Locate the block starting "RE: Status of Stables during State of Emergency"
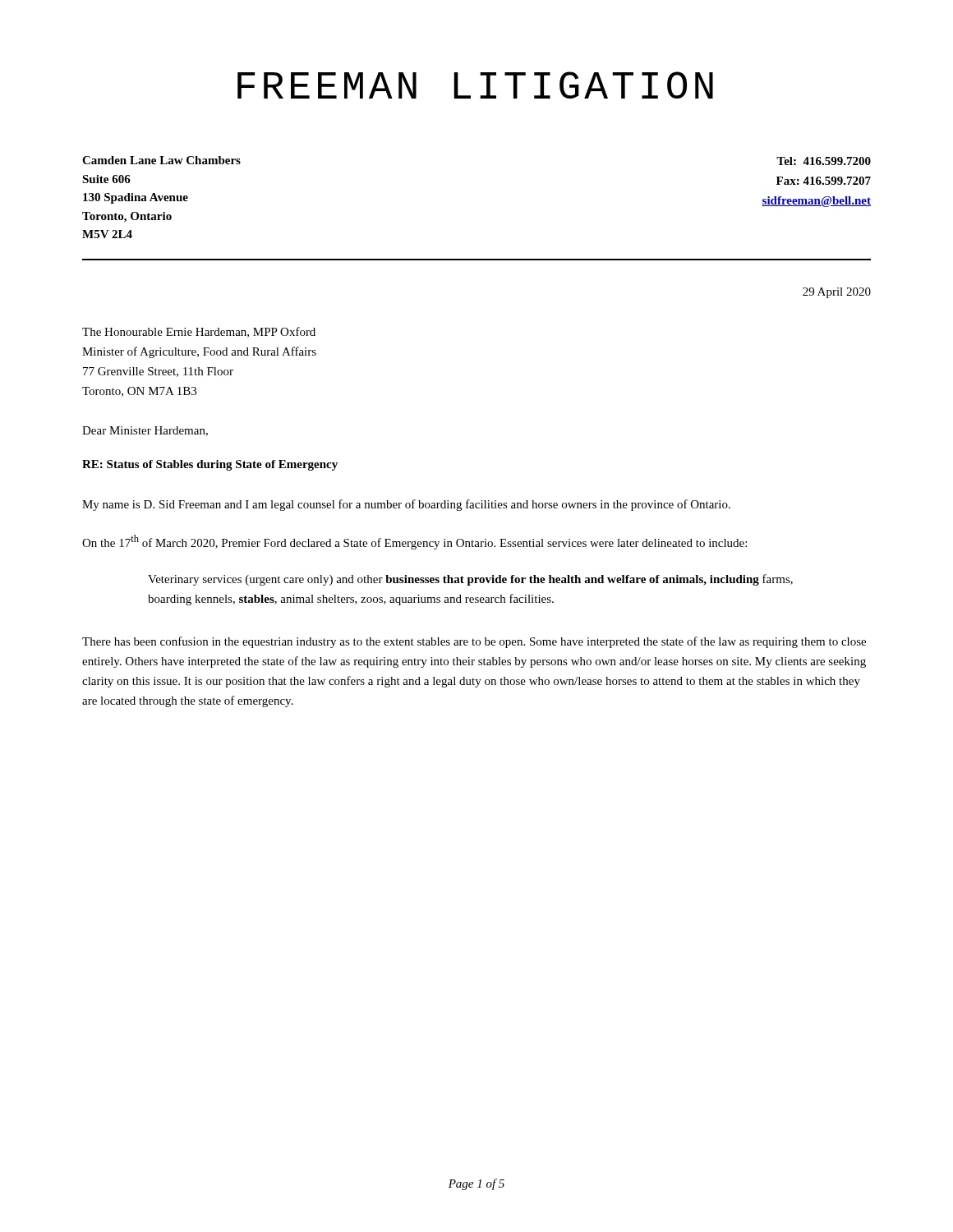This screenshot has width=953, height=1232. pos(210,464)
